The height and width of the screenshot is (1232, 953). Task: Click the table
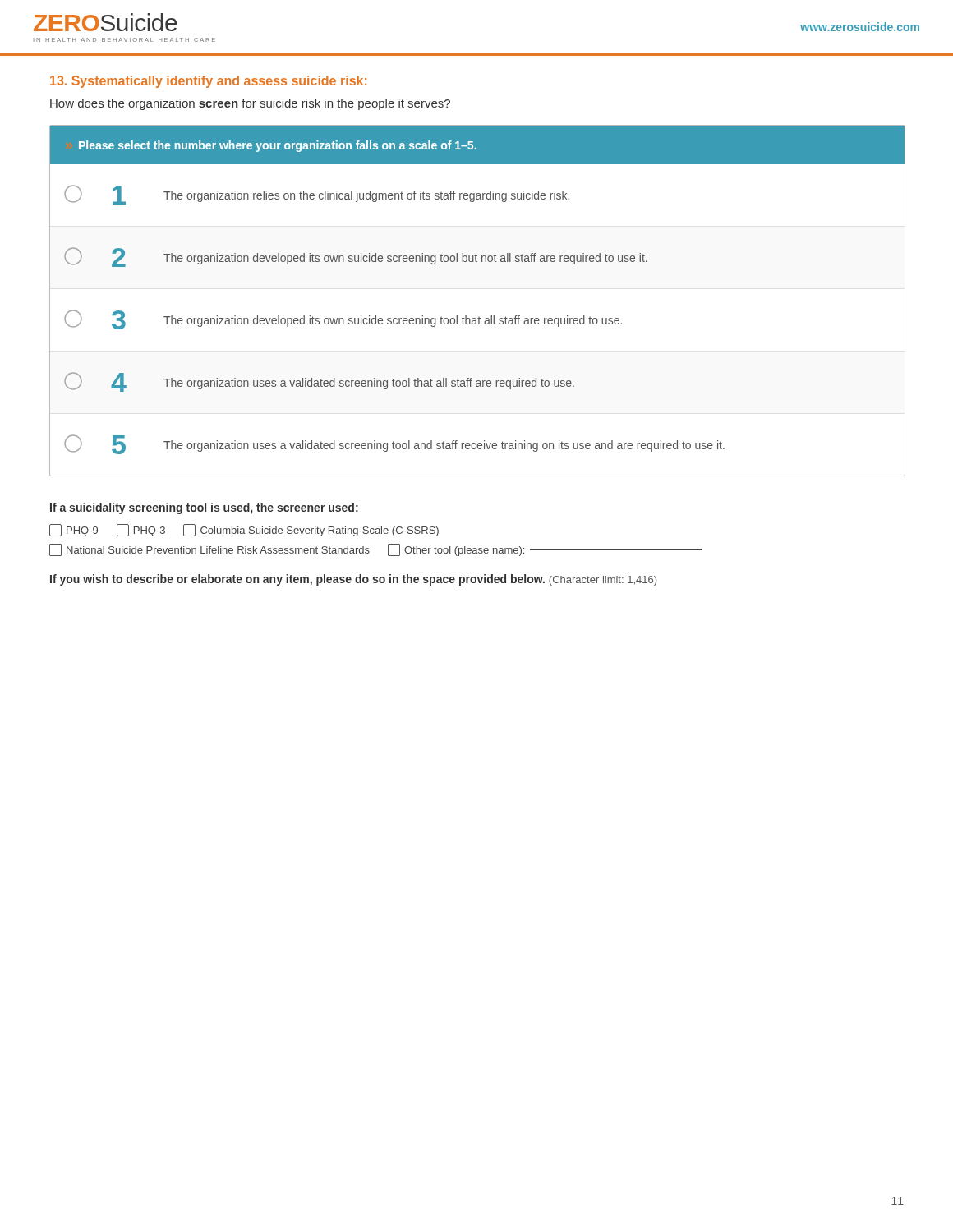click(477, 301)
